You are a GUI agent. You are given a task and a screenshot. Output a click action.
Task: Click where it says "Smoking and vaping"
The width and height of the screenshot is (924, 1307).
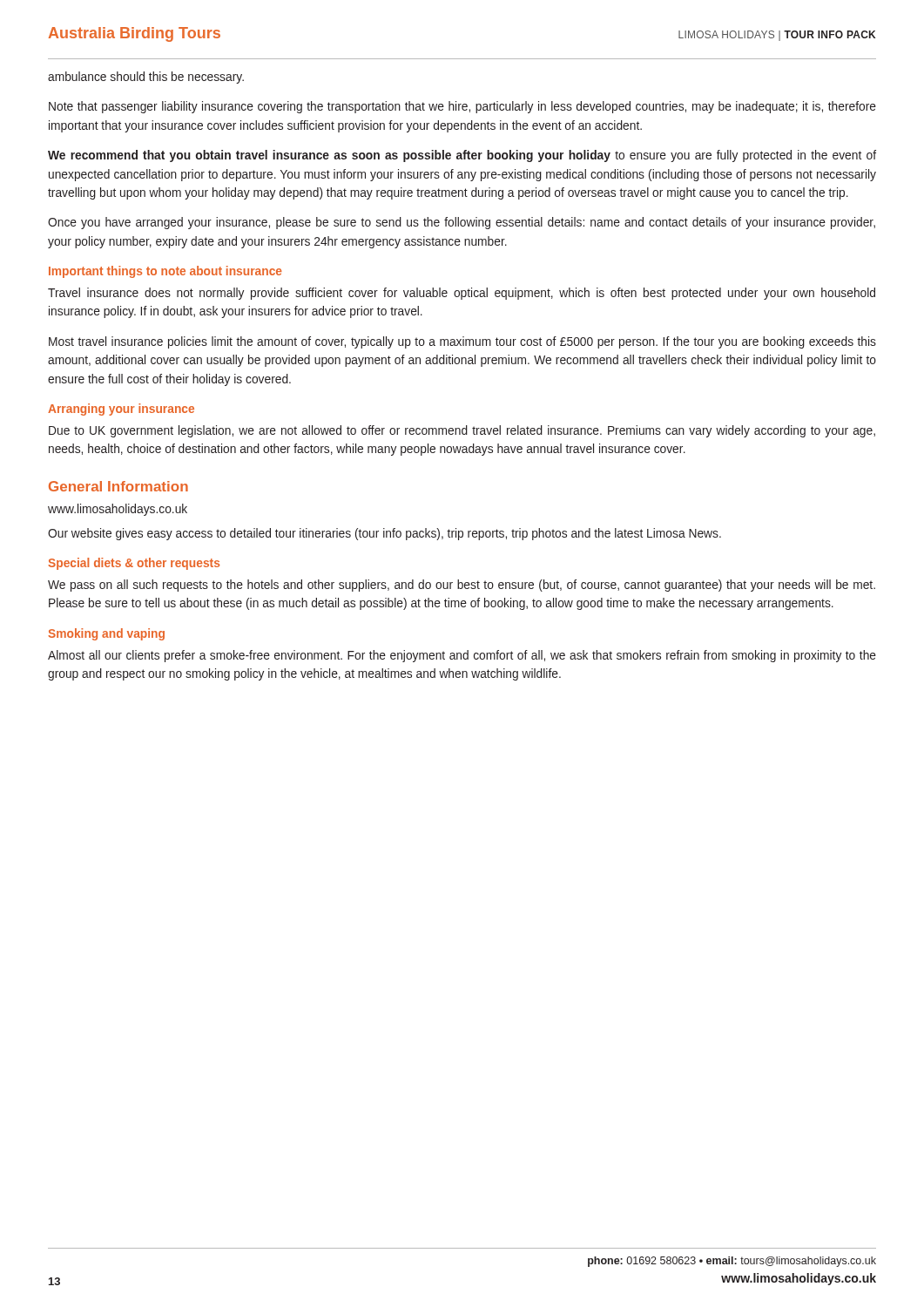(x=107, y=634)
